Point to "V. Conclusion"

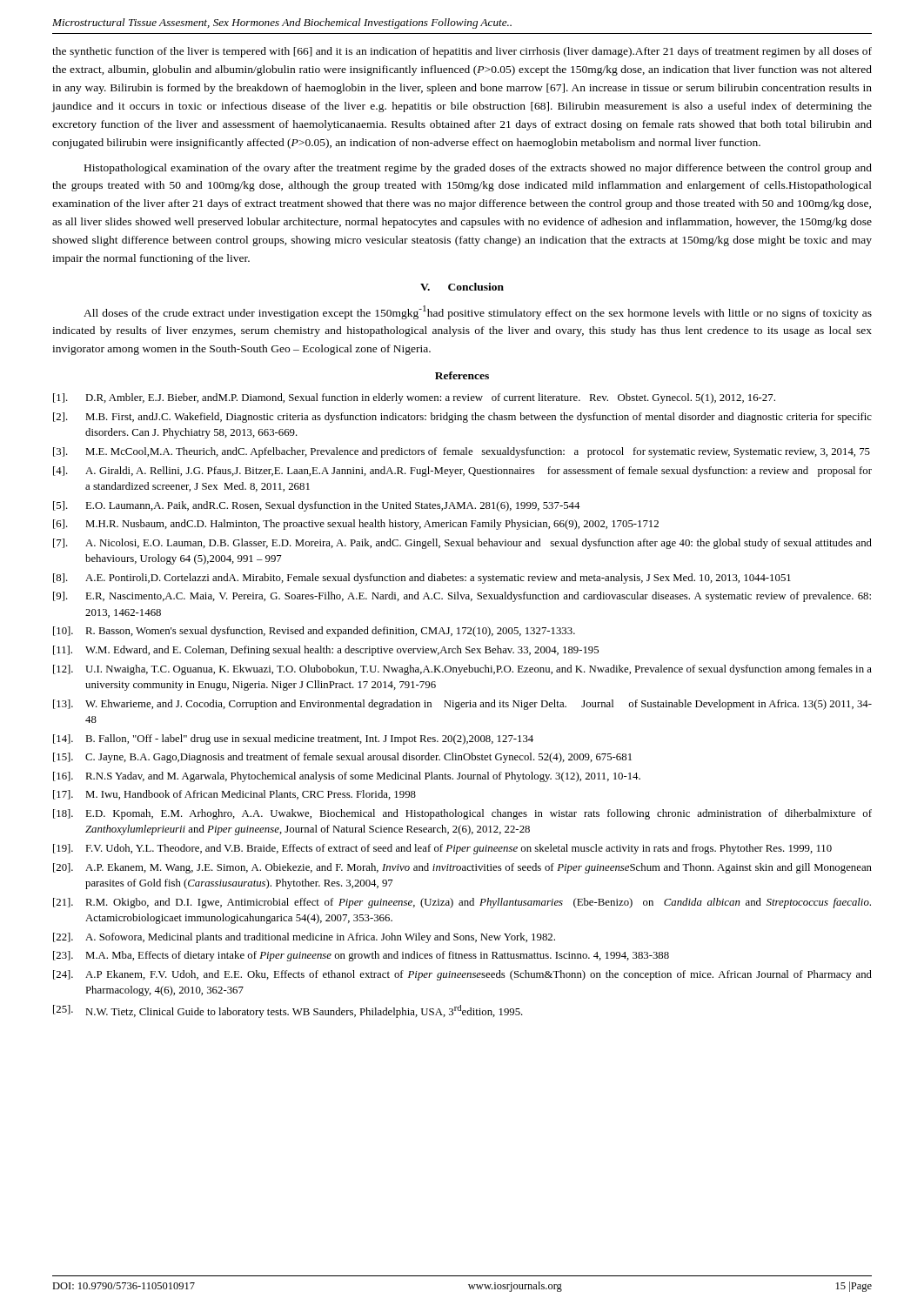(462, 287)
